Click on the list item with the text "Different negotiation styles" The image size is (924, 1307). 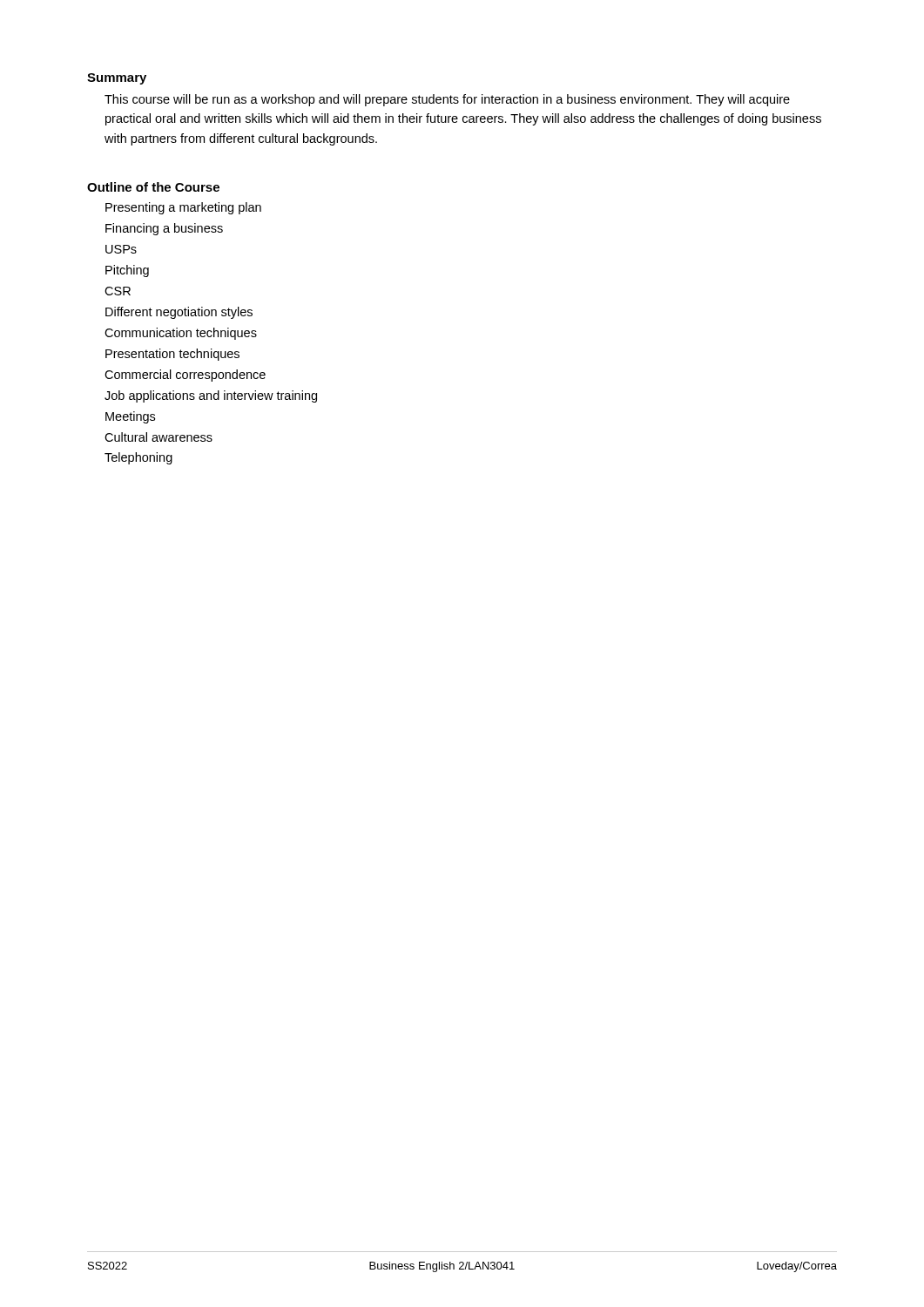179,312
